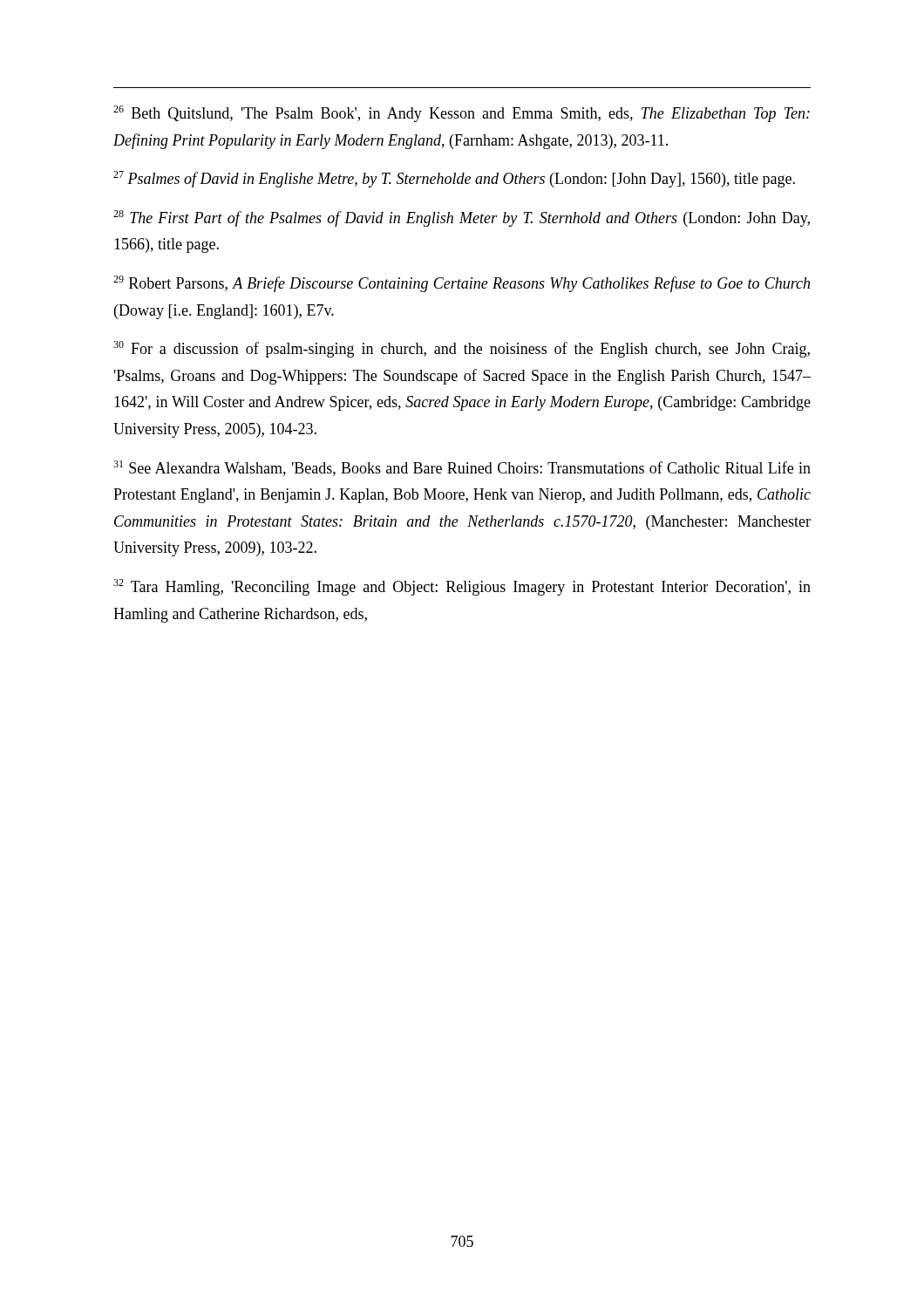The image size is (924, 1308).
Task: Point to the block beginning "28 The First Part of the"
Action: click(x=462, y=230)
